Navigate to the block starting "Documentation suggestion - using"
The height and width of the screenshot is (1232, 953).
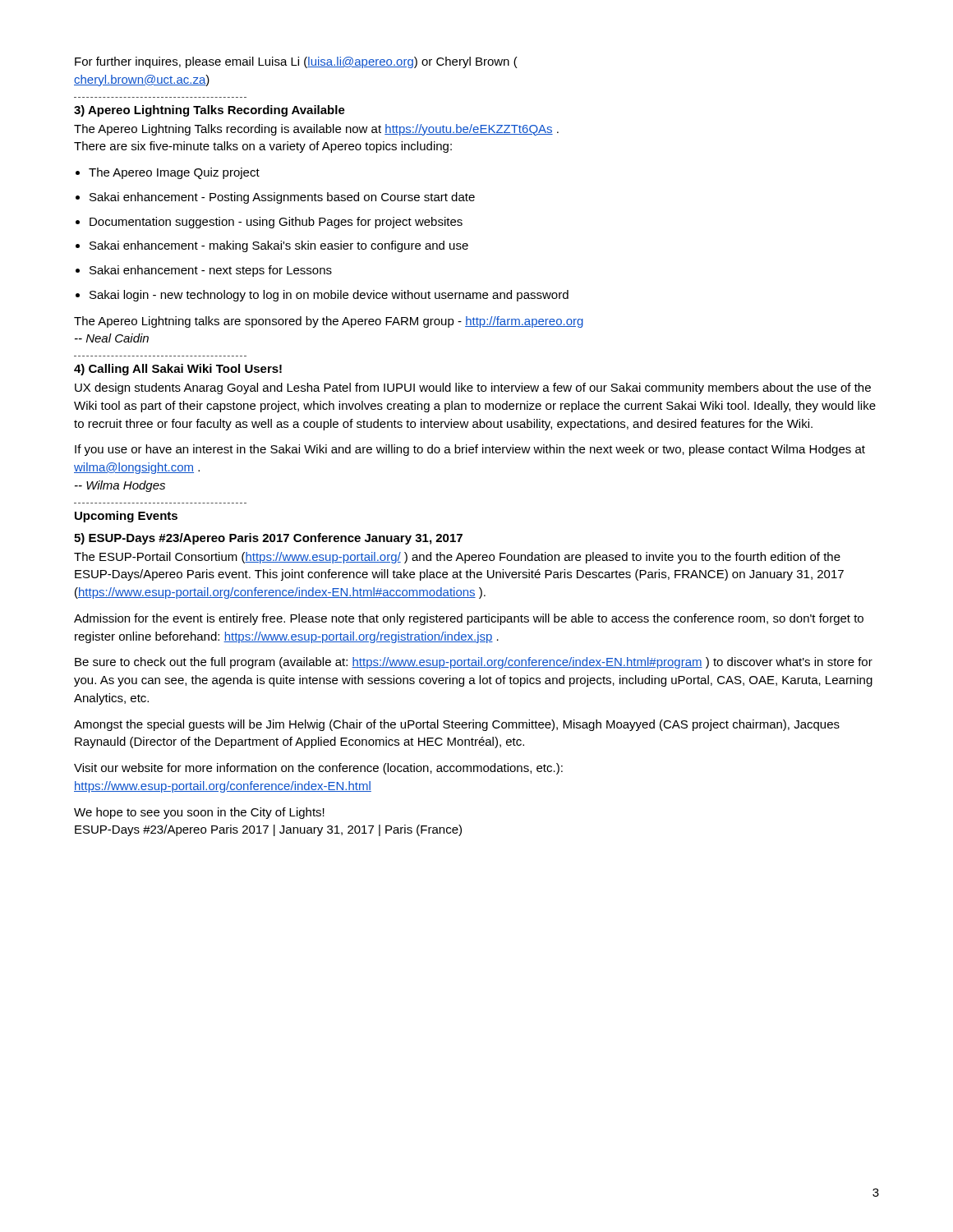click(x=276, y=223)
